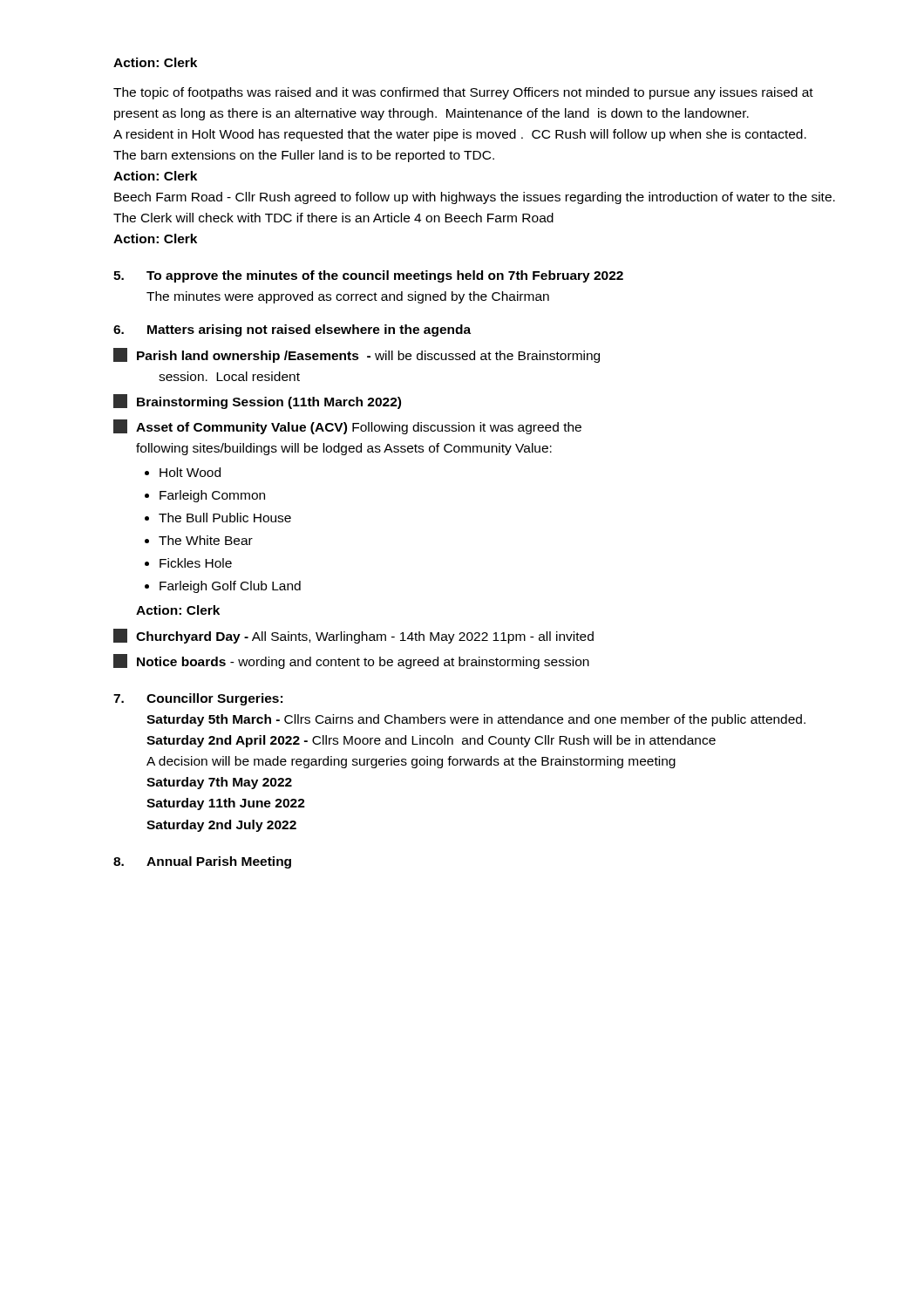Point to "8. Annual Parish Meeting"

(202, 862)
